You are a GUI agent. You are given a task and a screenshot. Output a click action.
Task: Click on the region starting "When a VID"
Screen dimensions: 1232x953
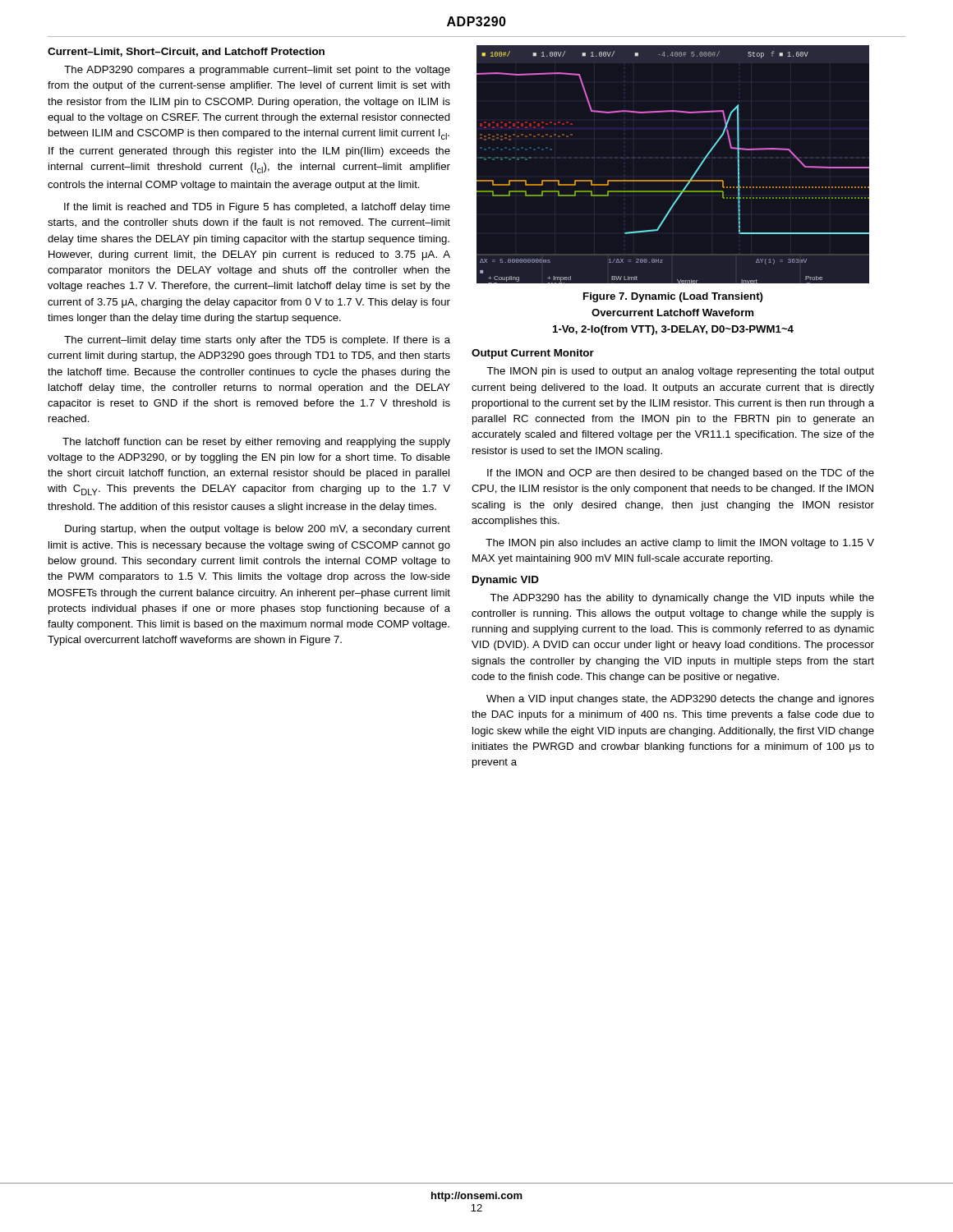[x=673, y=730]
